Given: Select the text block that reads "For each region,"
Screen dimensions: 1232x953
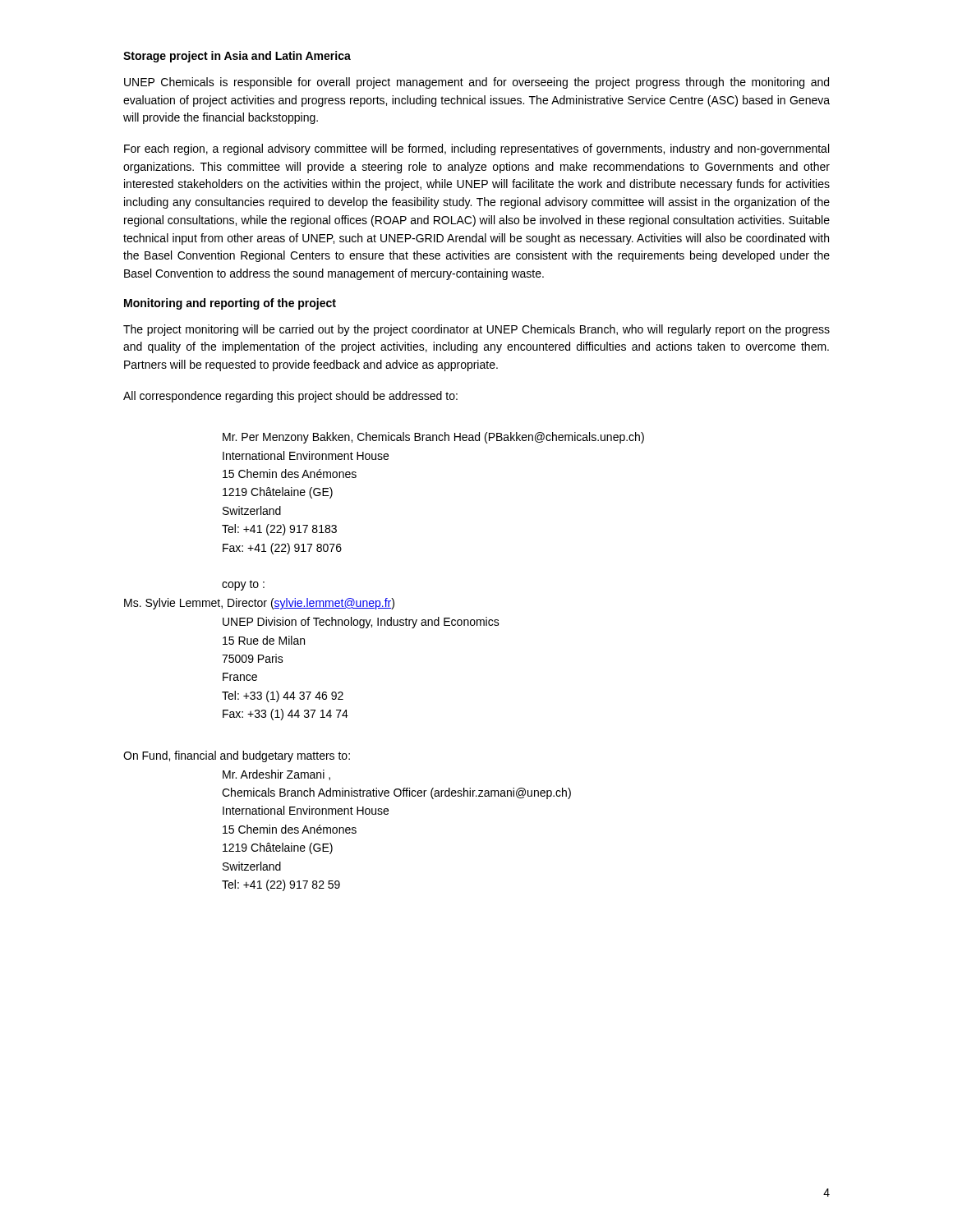Looking at the screenshot, I should (476, 211).
